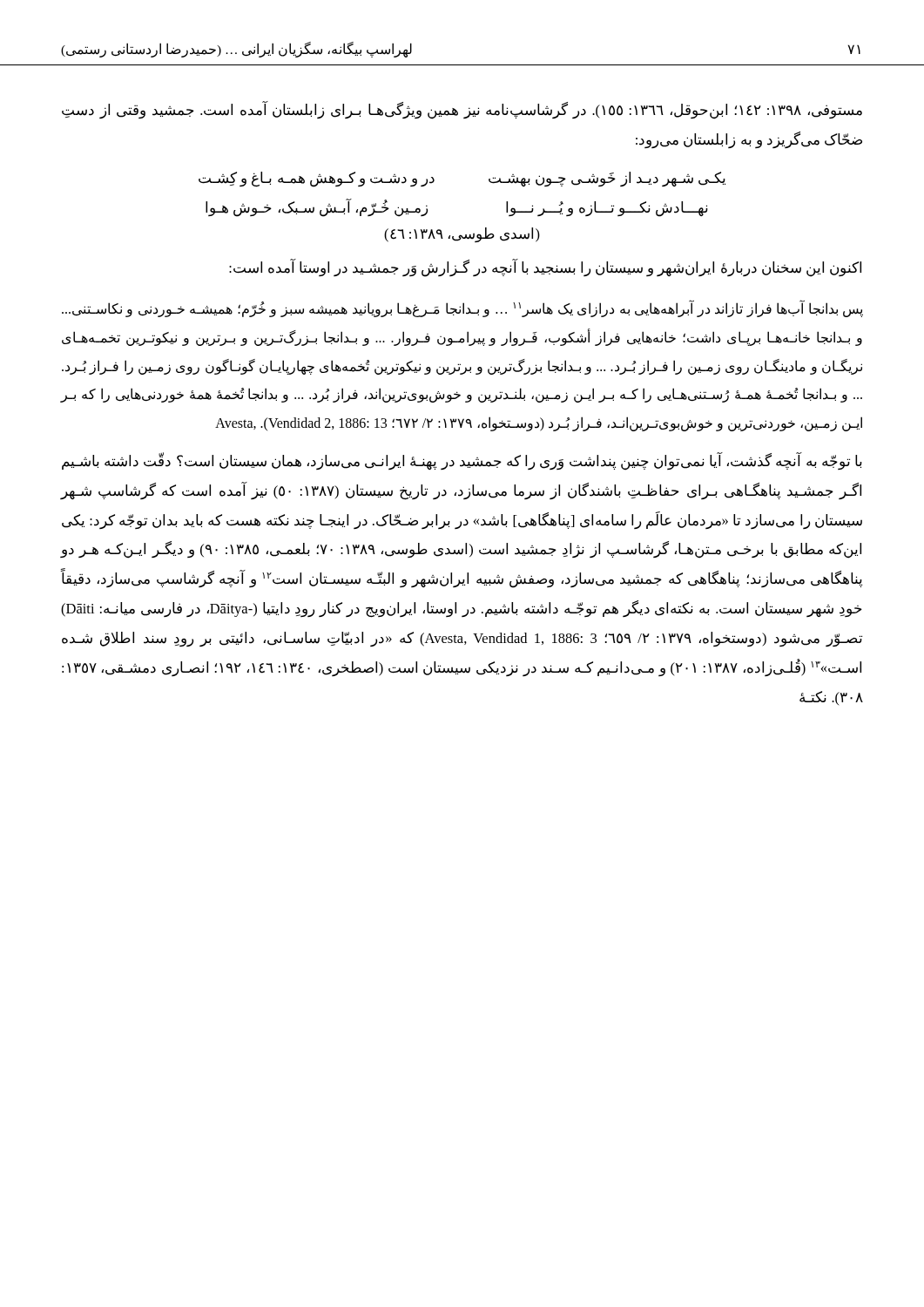Click on the text block starting "پس بدانجا آب‌ها فراز تازاند"
The image size is (924, 1307).
click(x=462, y=365)
